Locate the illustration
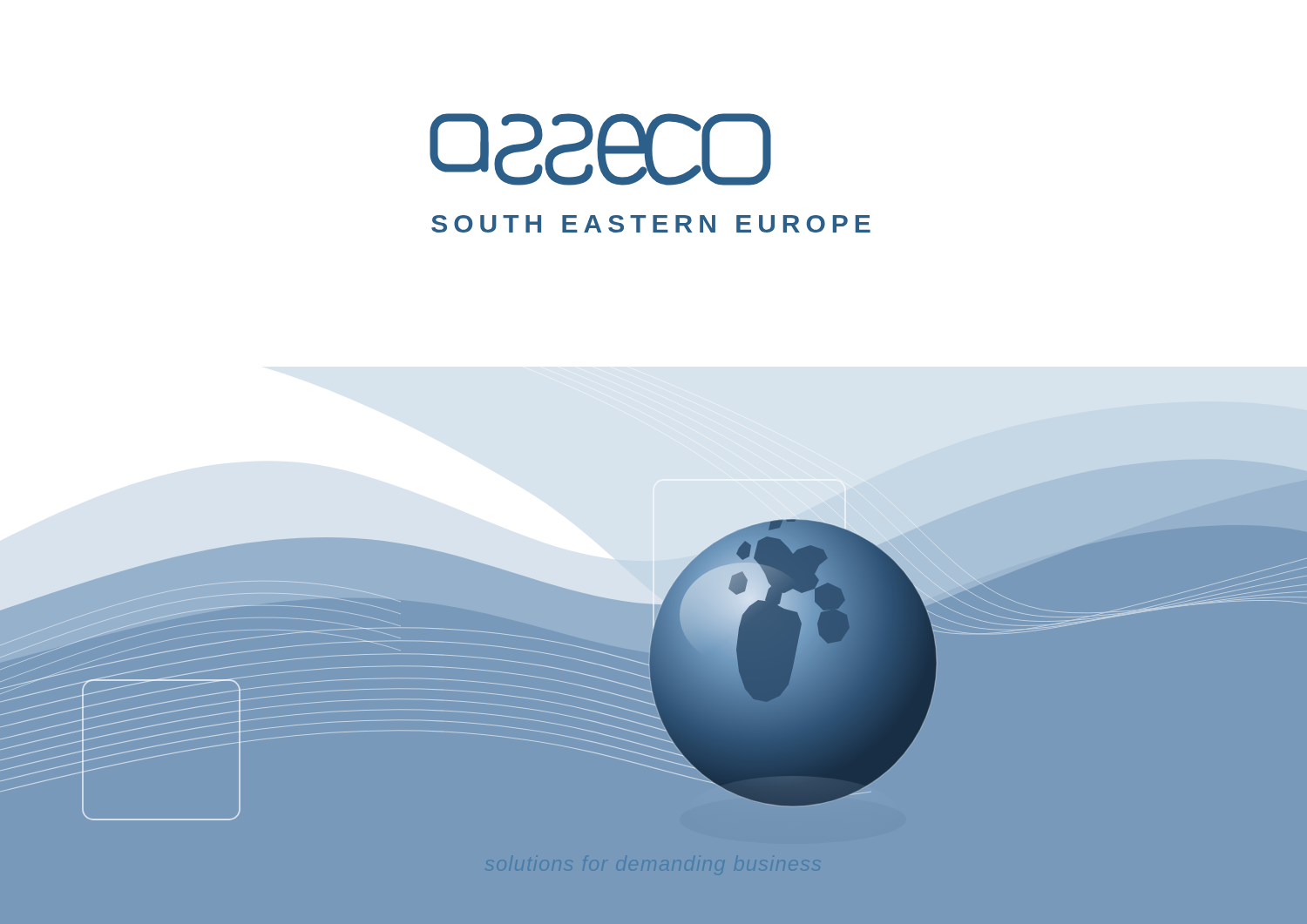 (654, 645)
